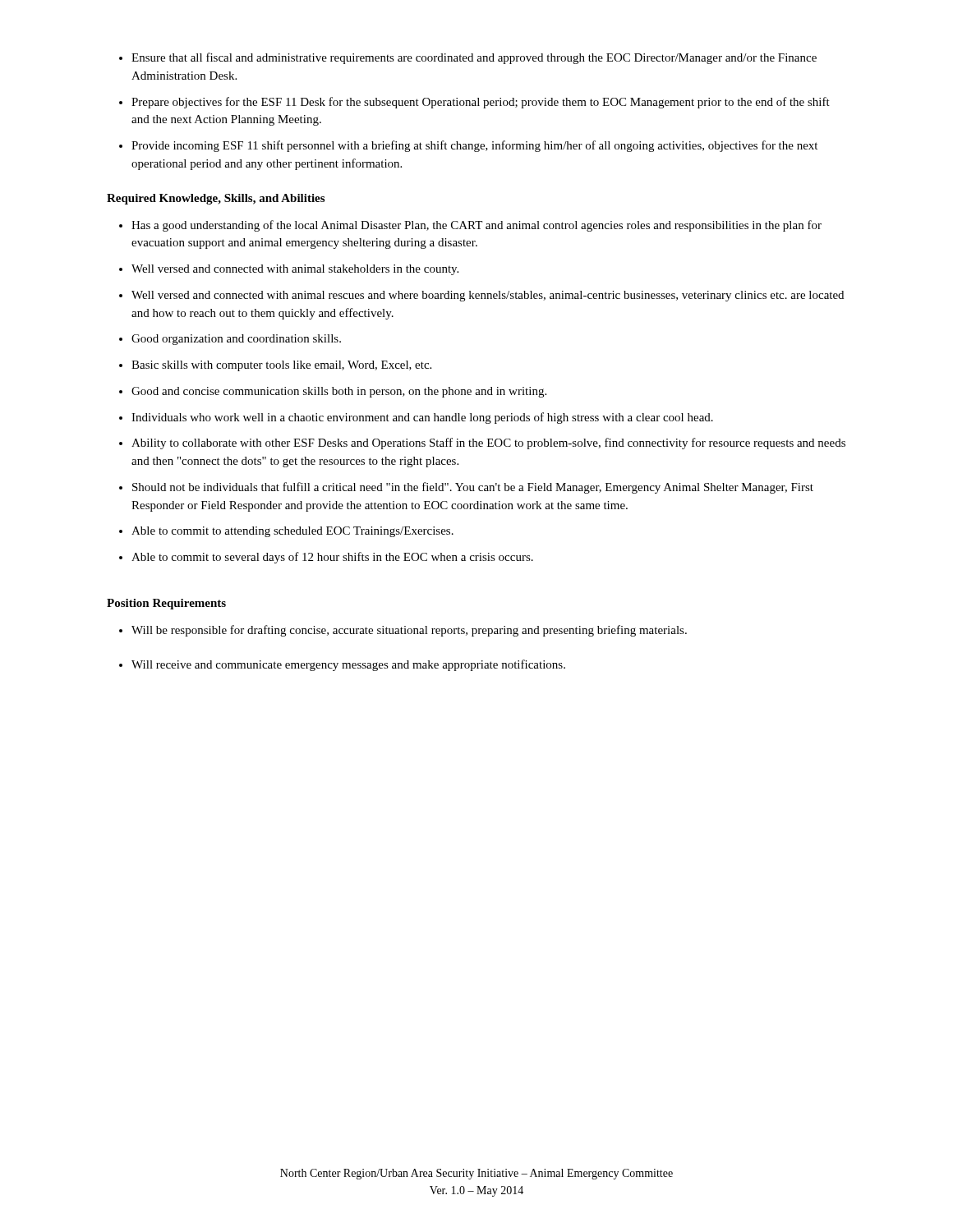Find the section header that says "Position Requirements"
Image resolution: width=953 pixels, height=1232 pixels.
tap(166, 603)
